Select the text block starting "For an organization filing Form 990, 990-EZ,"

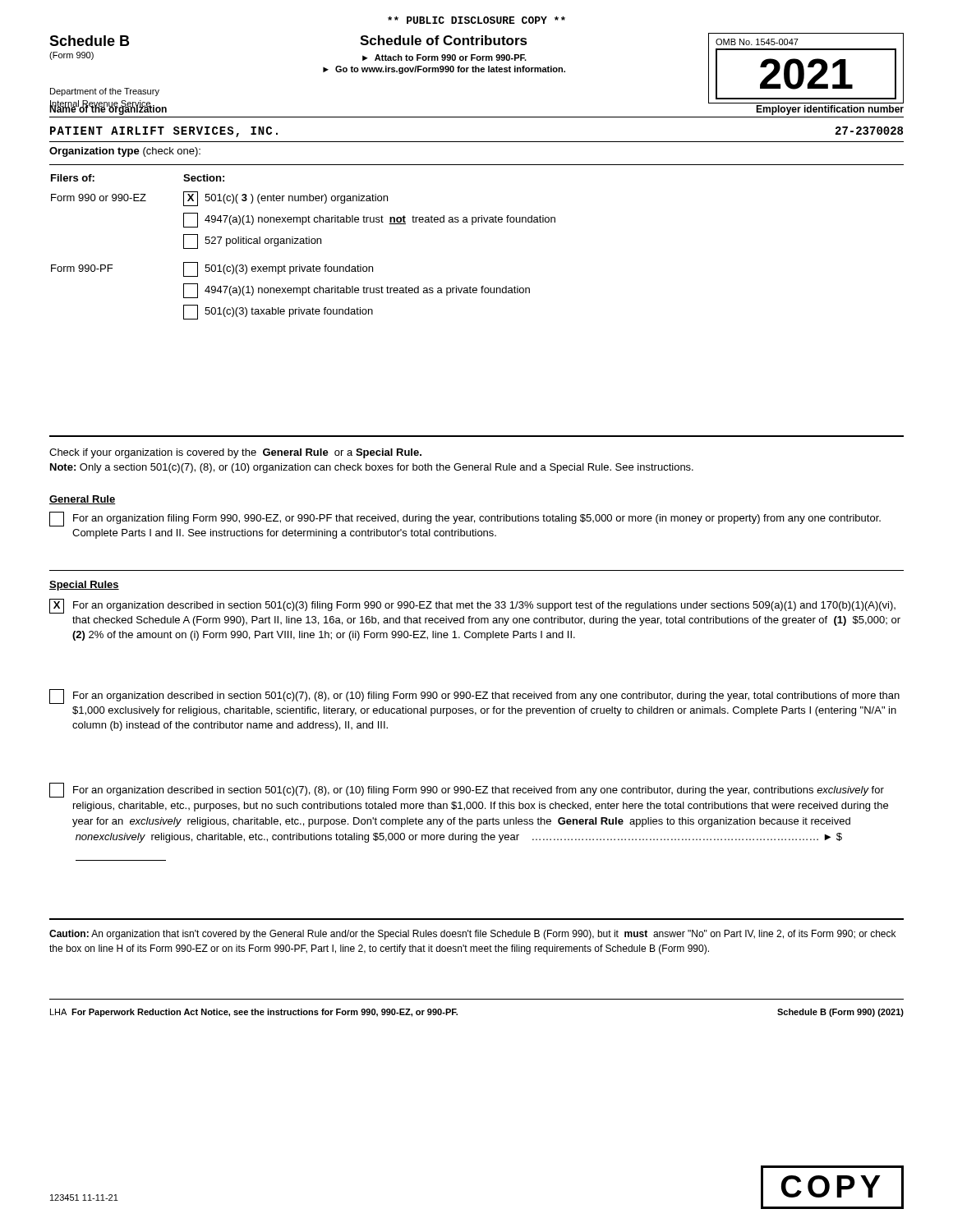pos(476,526)
